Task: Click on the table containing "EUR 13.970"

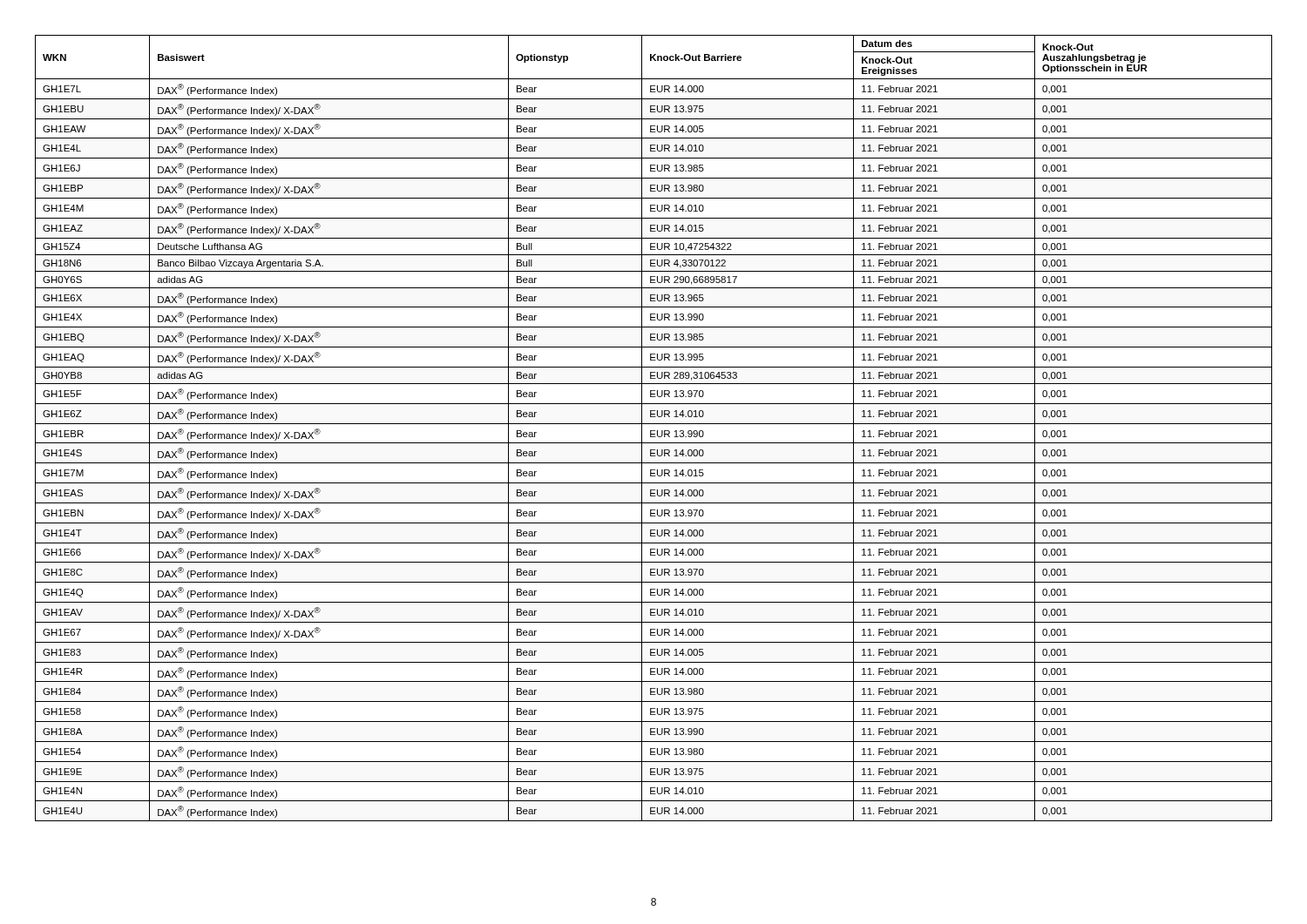Action: coord(654,428)
